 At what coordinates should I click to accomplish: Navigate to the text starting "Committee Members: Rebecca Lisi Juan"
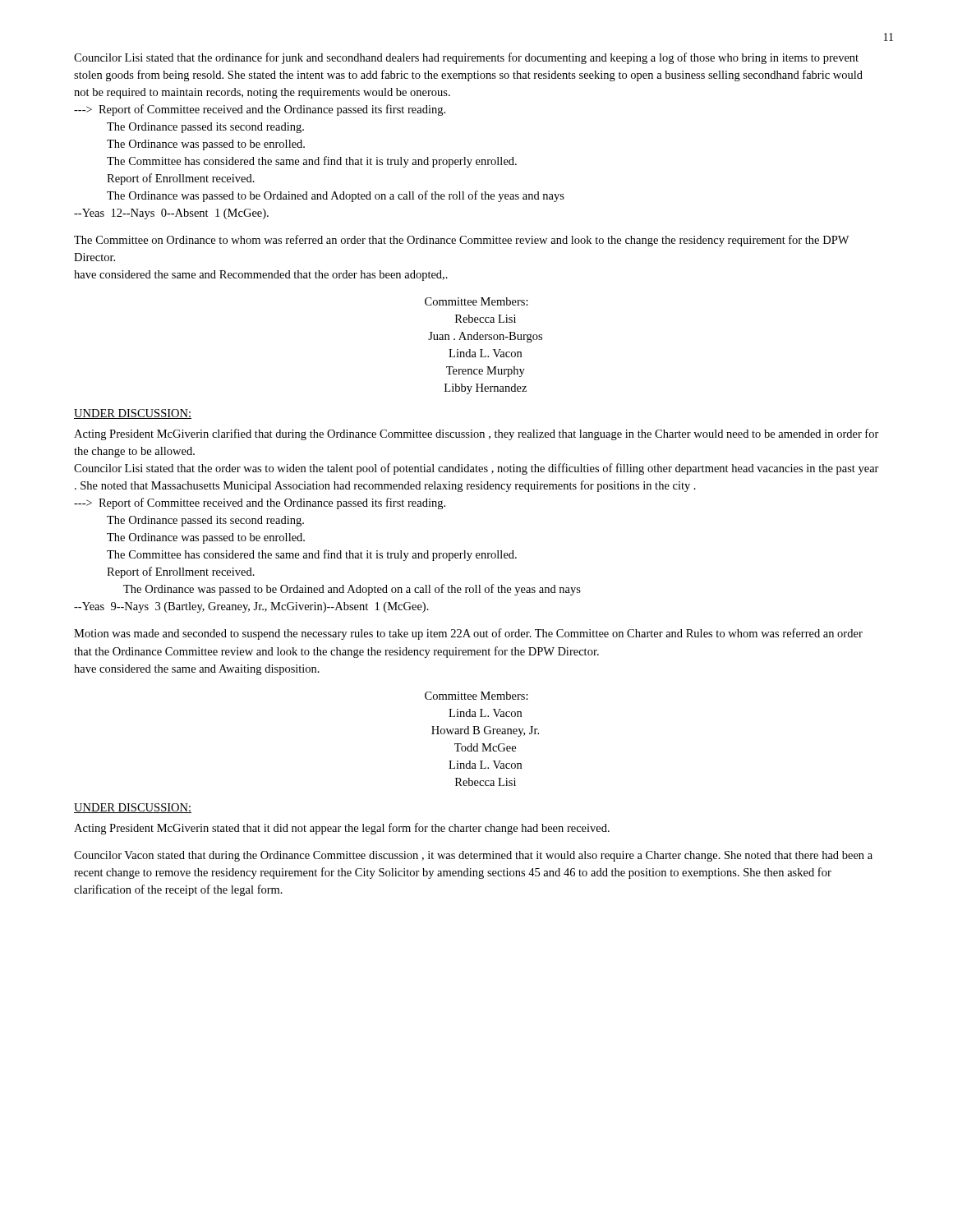click(x=476, y=345)
